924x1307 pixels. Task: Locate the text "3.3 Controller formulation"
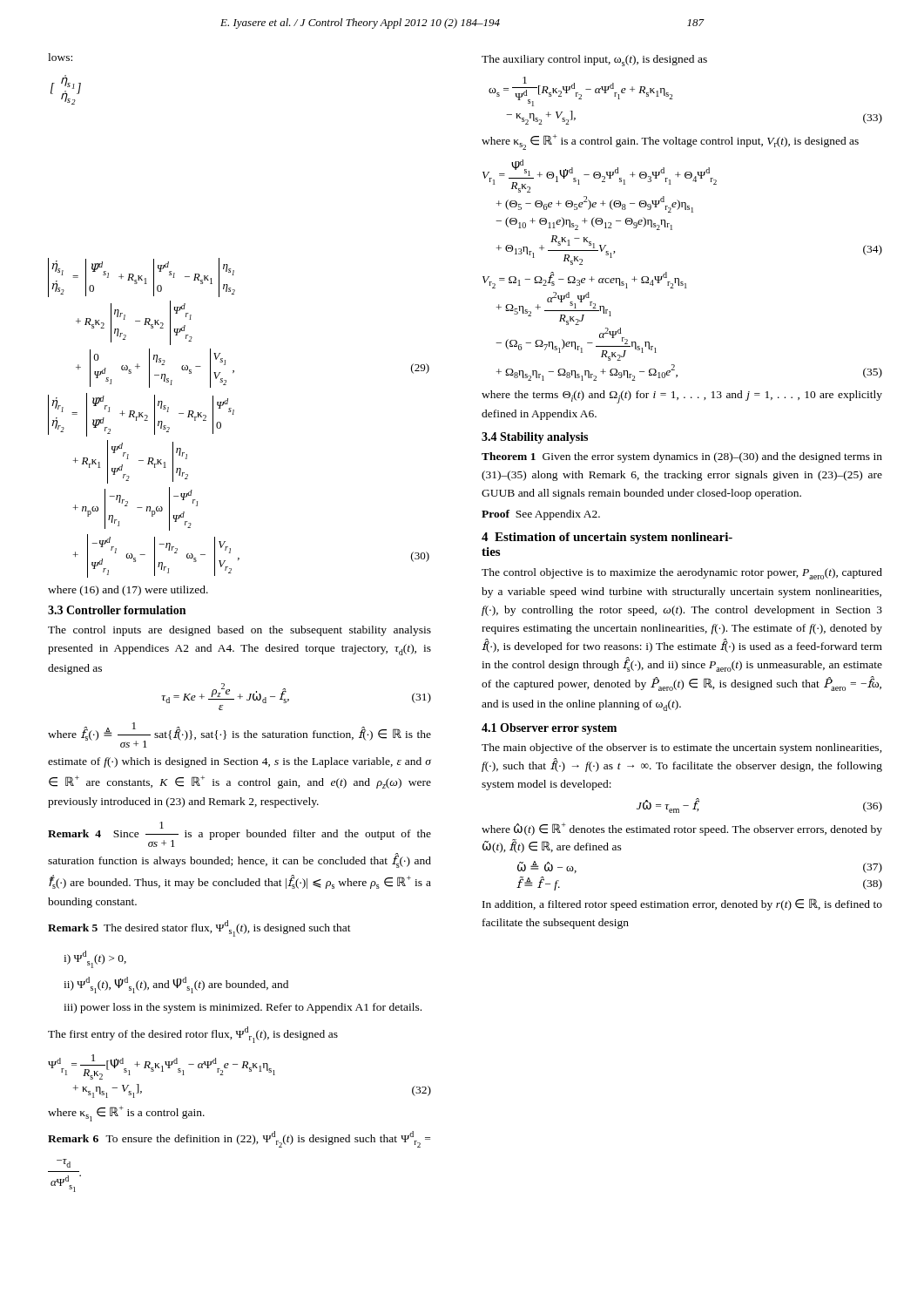click(x=117, y=611)
